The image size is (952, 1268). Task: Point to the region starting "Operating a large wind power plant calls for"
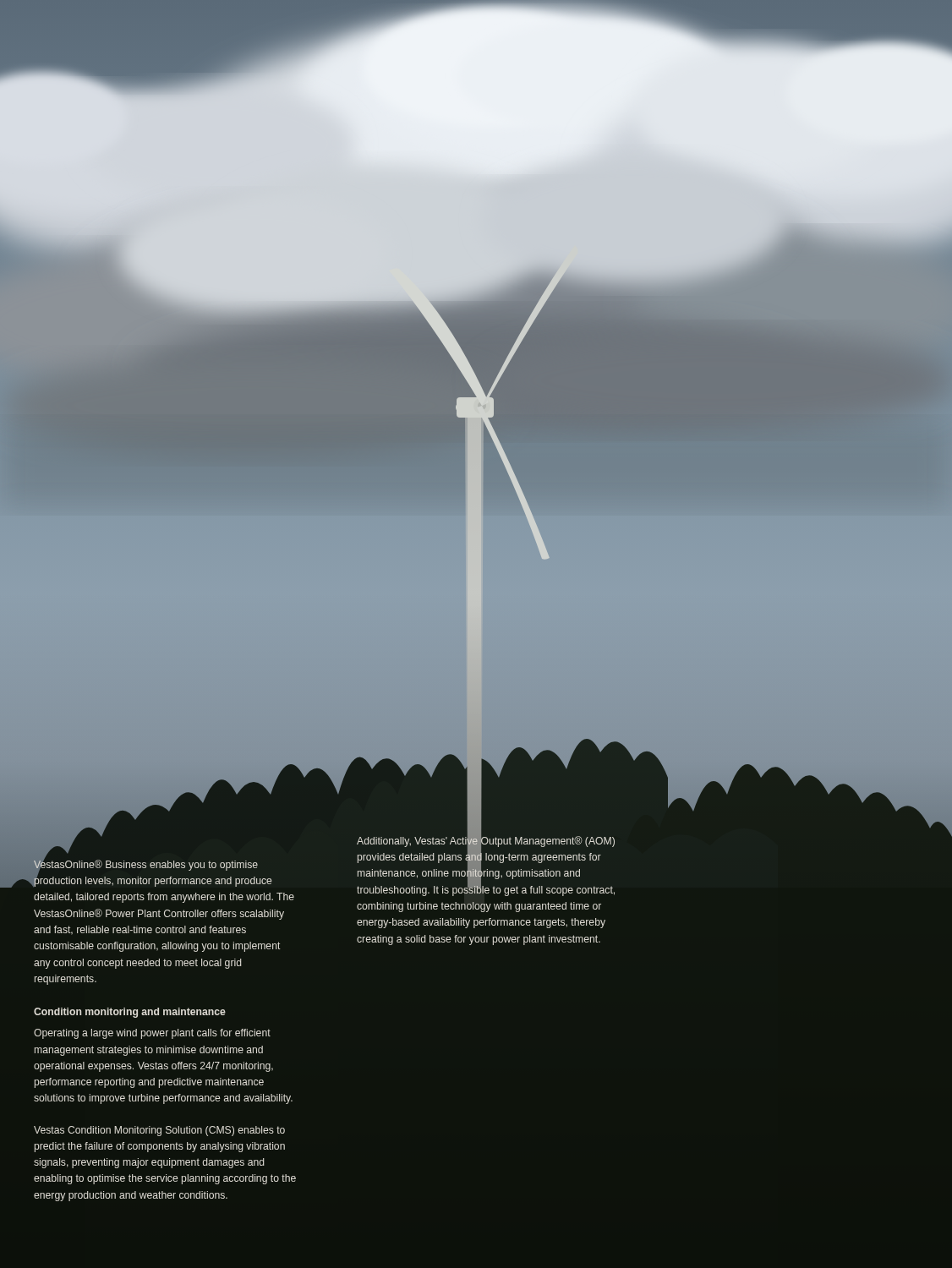163,1066
